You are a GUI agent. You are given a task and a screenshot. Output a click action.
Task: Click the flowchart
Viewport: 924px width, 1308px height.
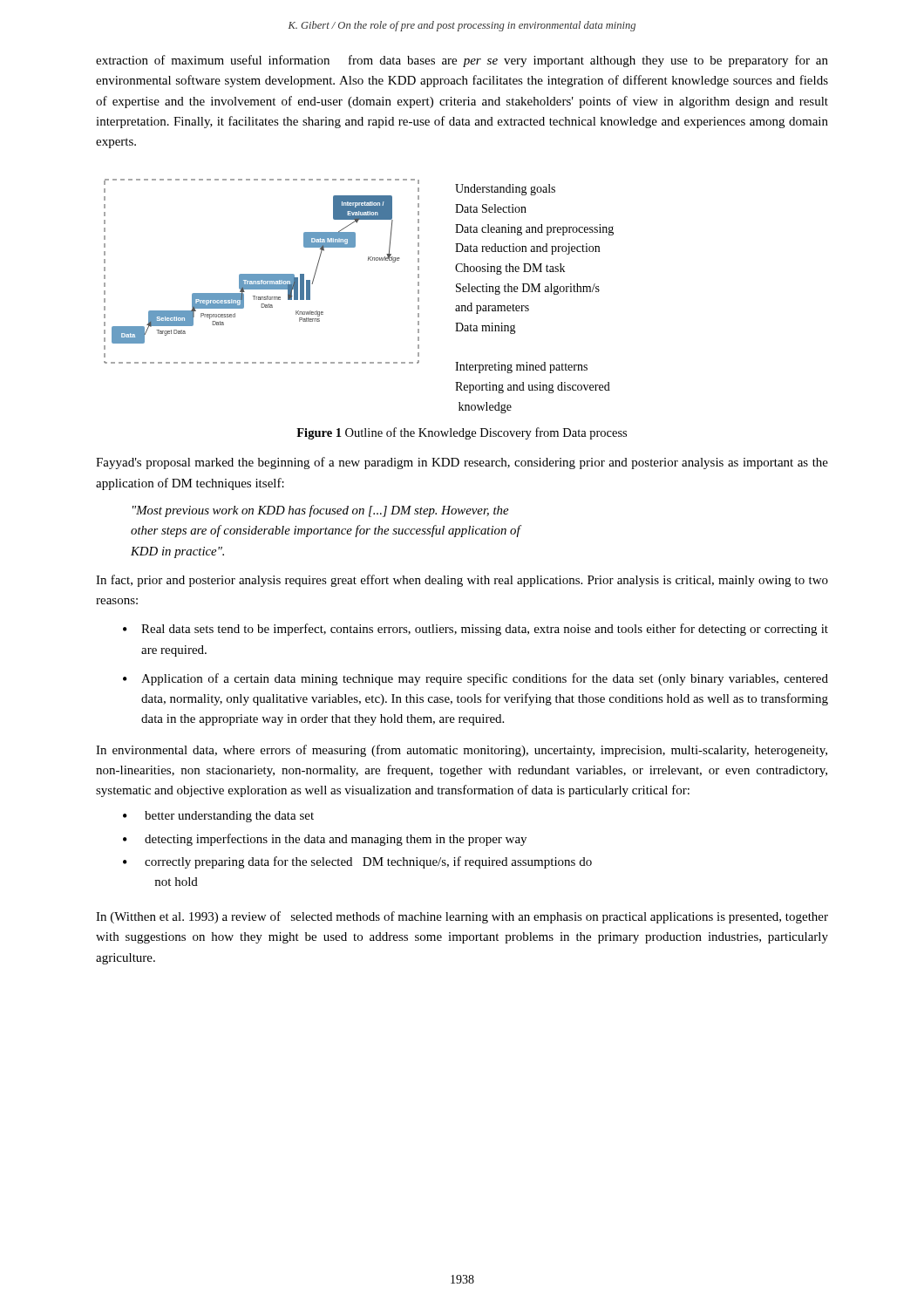[x=266, y=273]
